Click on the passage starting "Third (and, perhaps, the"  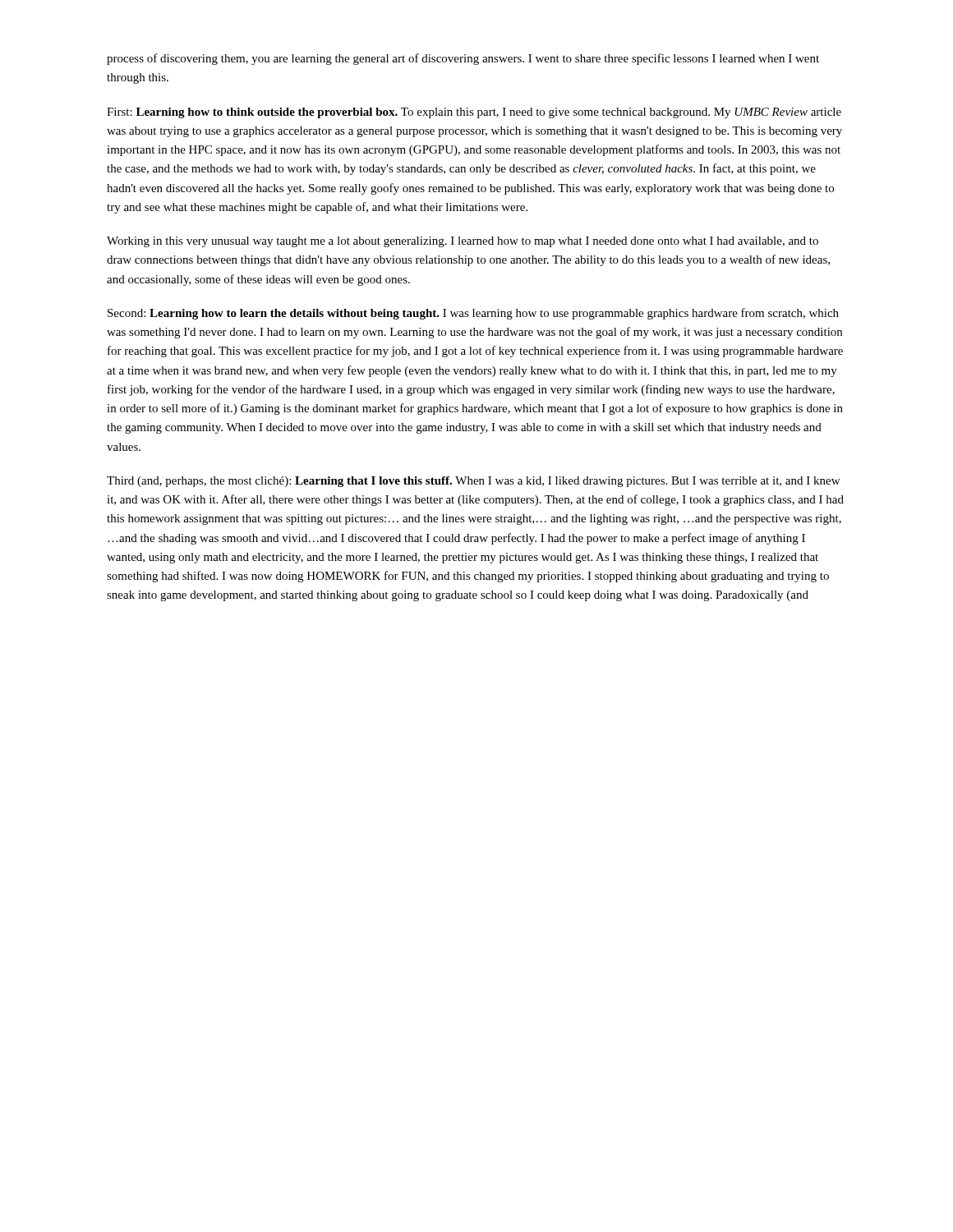(475, 538)
